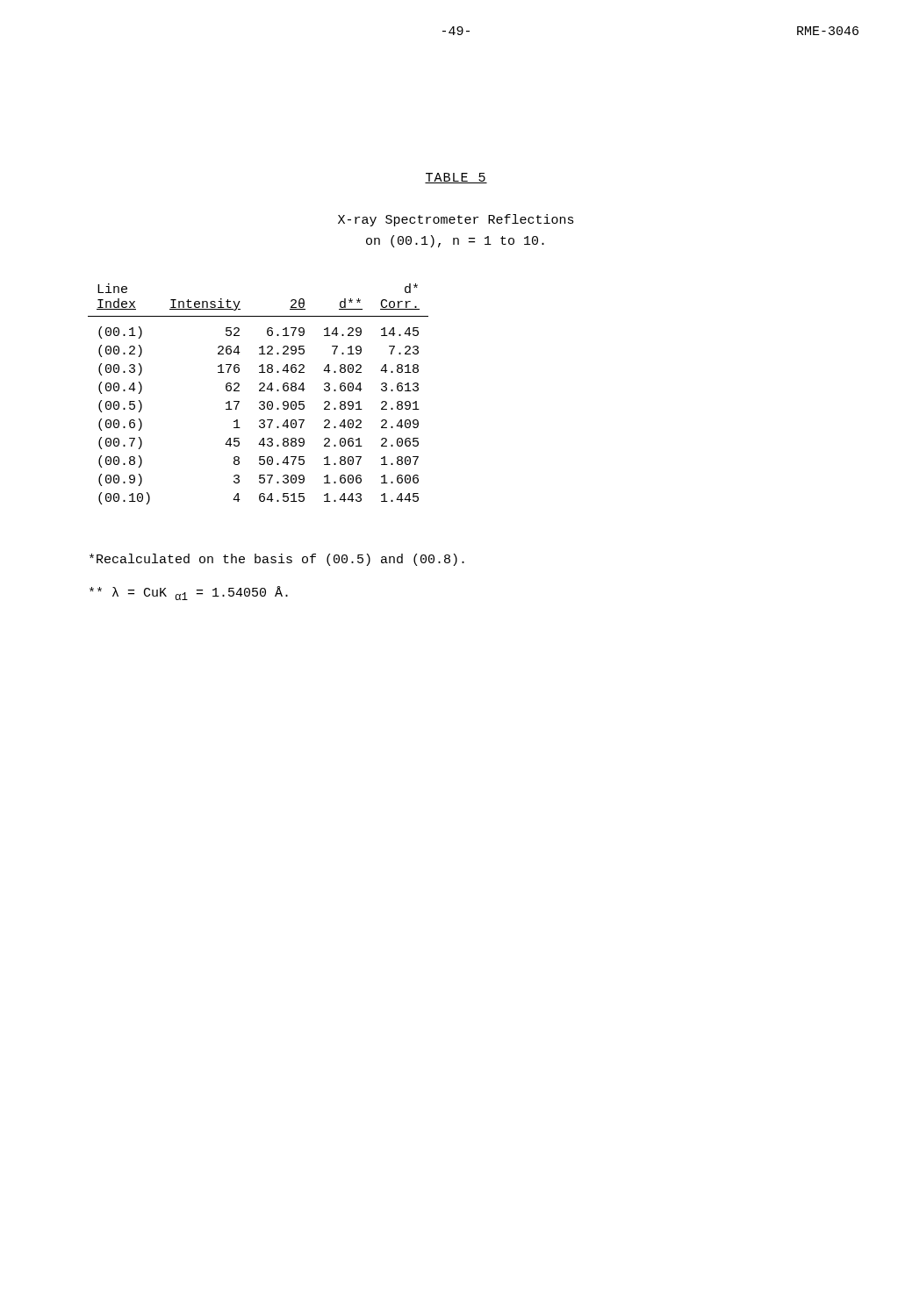Click the caption that begins "X-ray Spectrometer Reflections on"
Image resolution: width=912 pixels, height=1316 pixels.
tap(456, 231)
